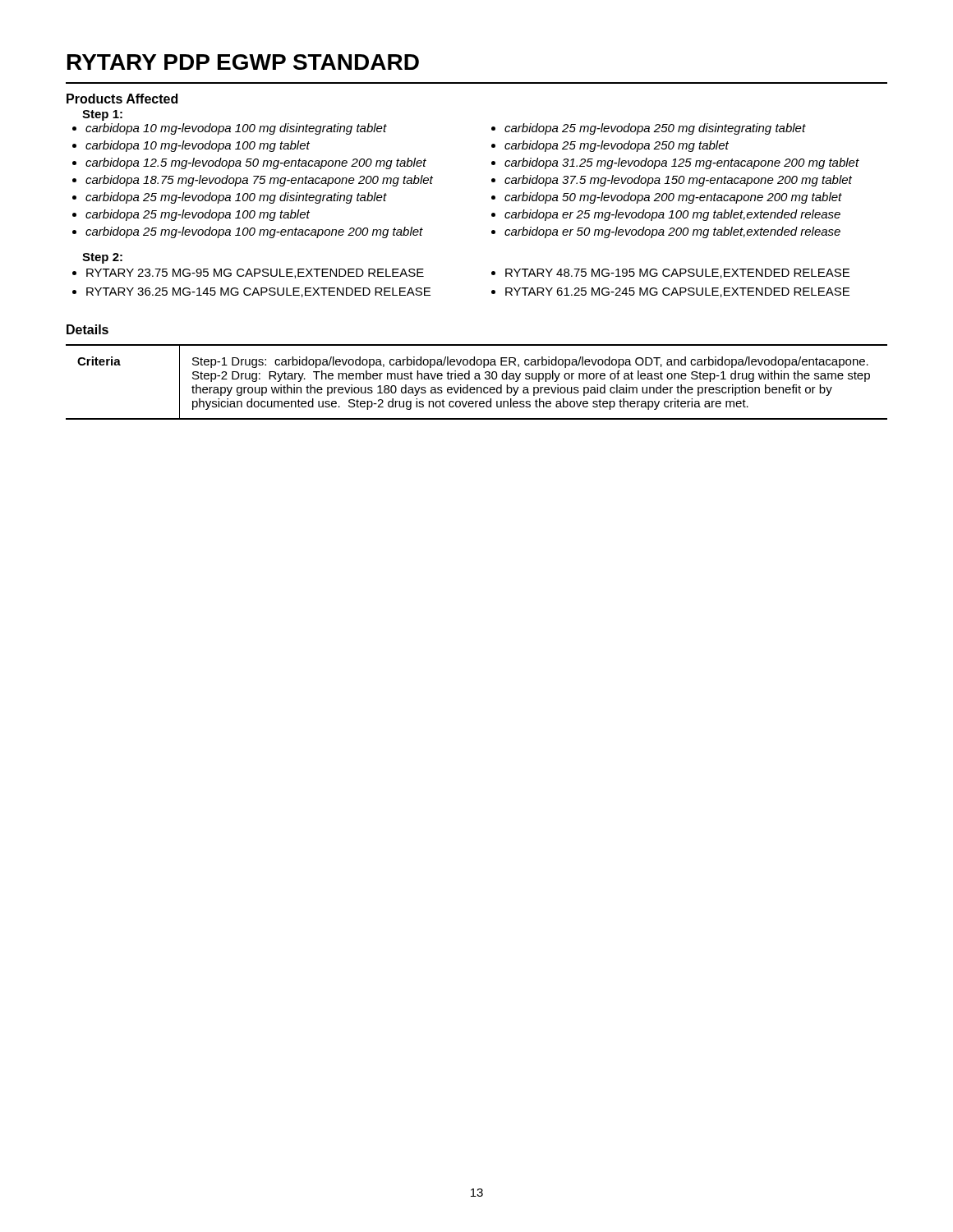Find the block starting "carbidopa 25 mg-levodopa 250 mg tablet"
The image size is (953, 1232).
point(616,145)
